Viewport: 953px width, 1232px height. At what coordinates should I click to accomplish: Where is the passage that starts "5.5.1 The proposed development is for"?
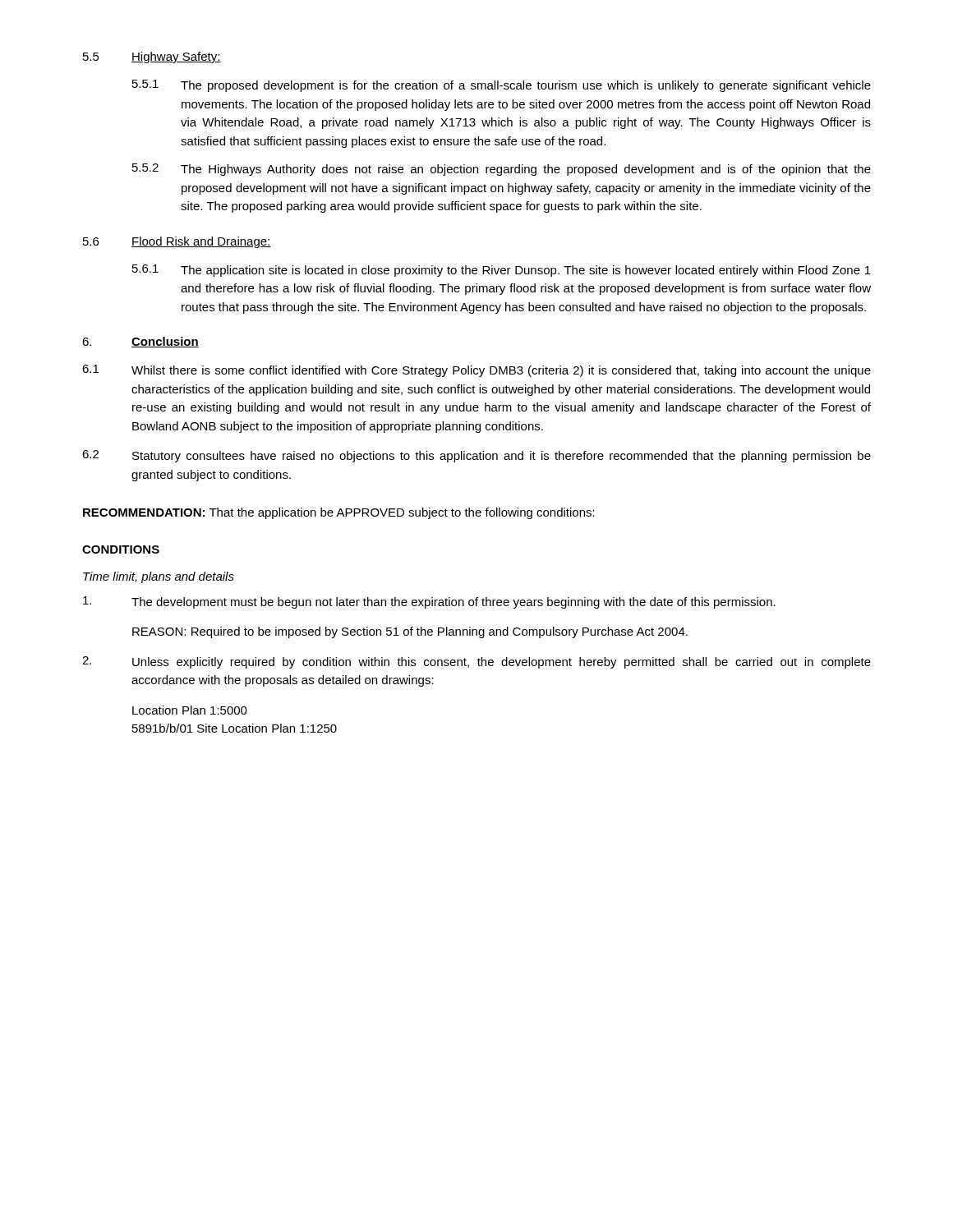[x=501, y=113]
